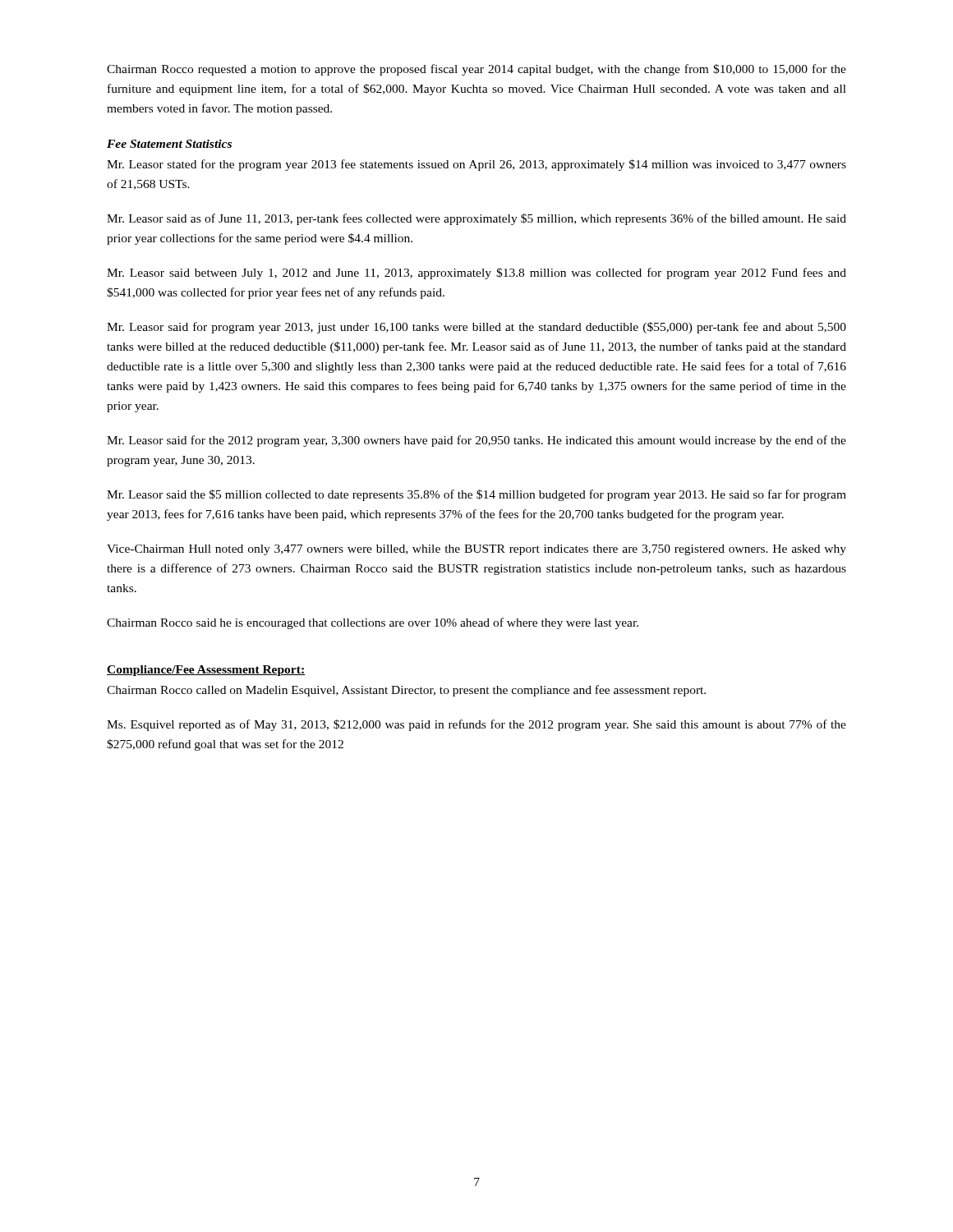Locate the region starting "Mr. Leasor stated for the program year"
Viewport: 953px width, 1232px height.
pyautogui.click(x=476, y=174)
